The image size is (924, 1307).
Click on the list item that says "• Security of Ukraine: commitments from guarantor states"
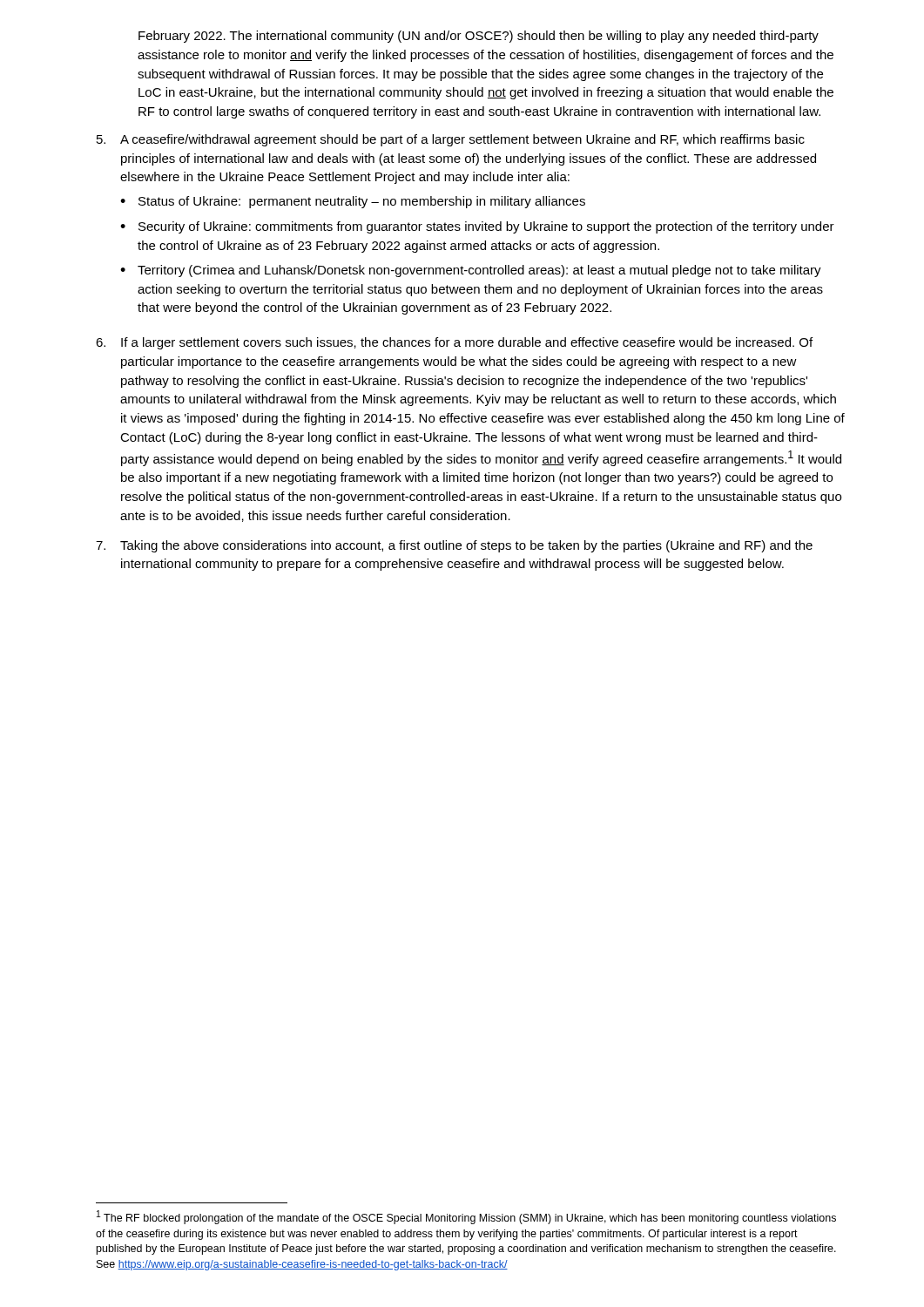pos(483,236)
